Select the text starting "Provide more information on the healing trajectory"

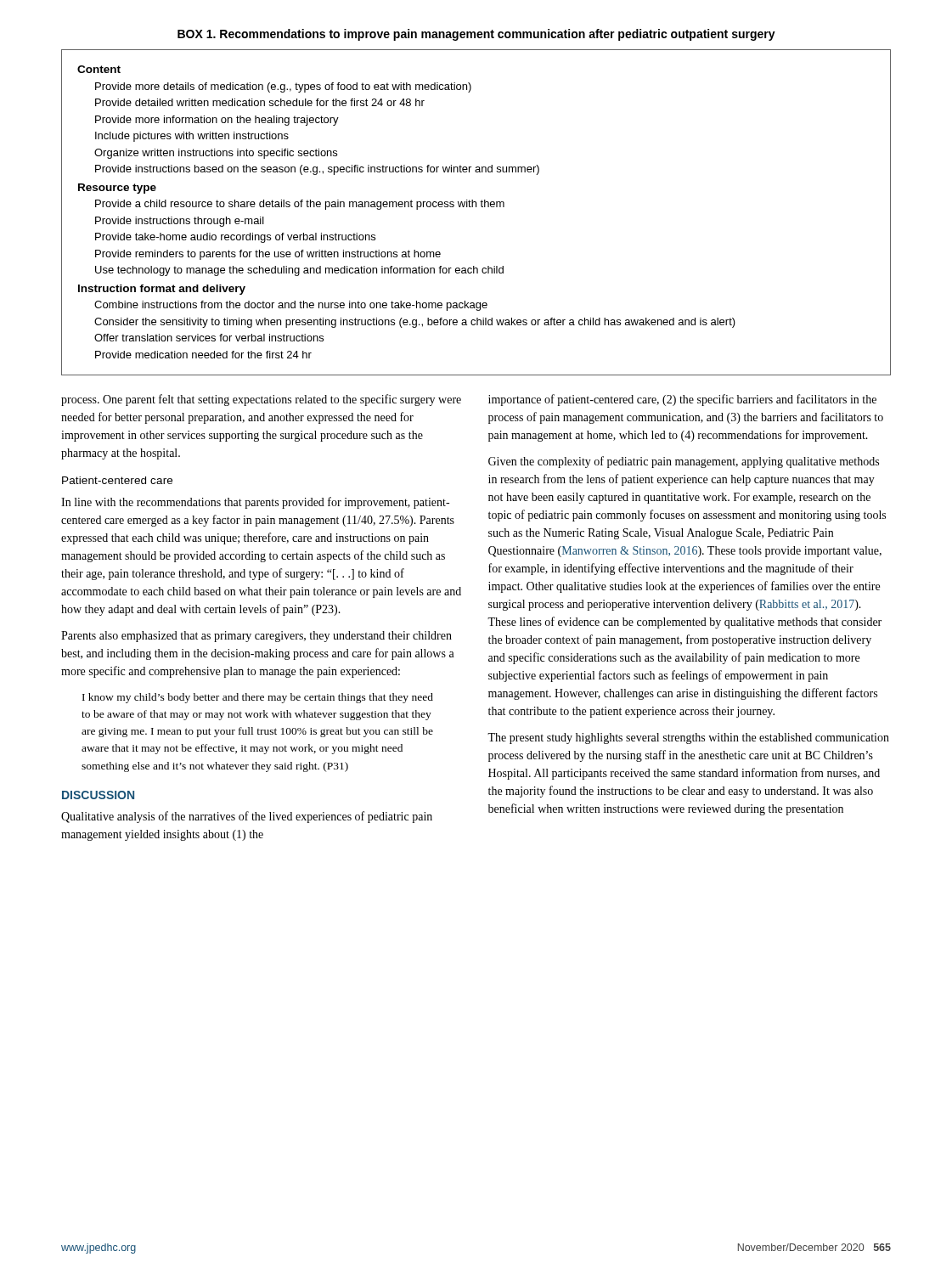tap(216, 119)
